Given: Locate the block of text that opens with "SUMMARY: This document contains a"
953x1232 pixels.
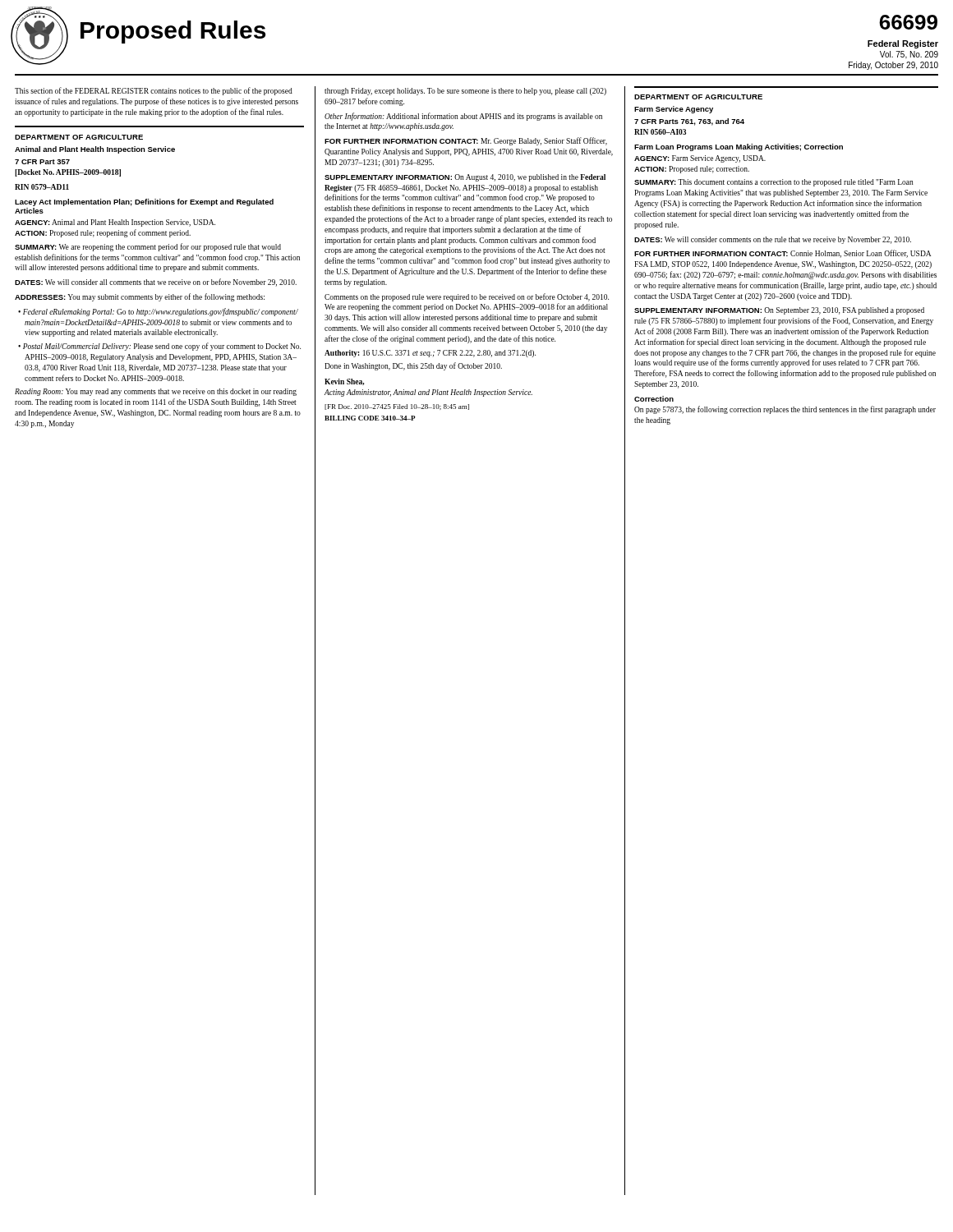Looking at the screenshot, I should point(781,203).
